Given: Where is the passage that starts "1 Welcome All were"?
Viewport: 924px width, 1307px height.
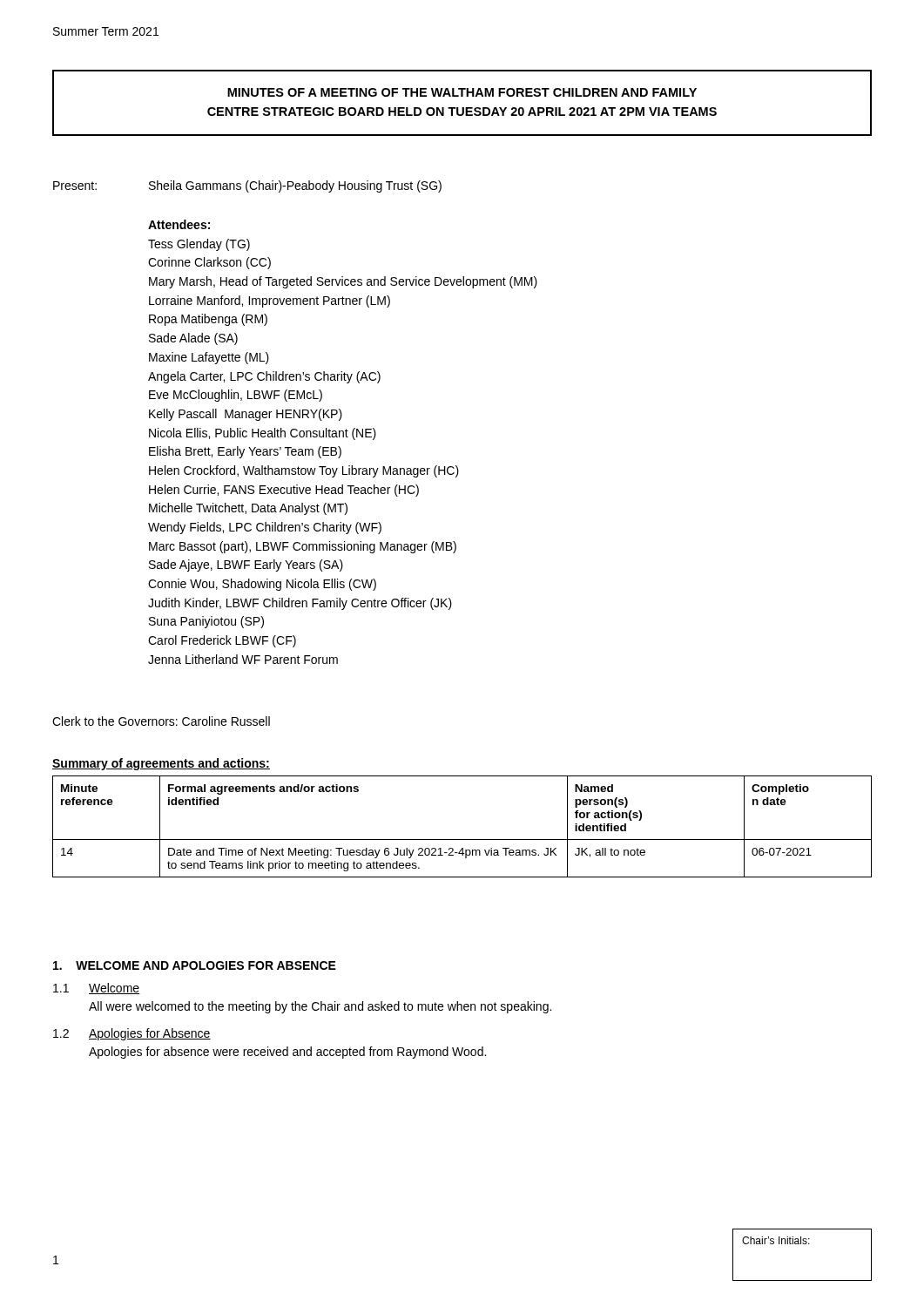Looking at the screenshot, I should (x=462, y=999).
